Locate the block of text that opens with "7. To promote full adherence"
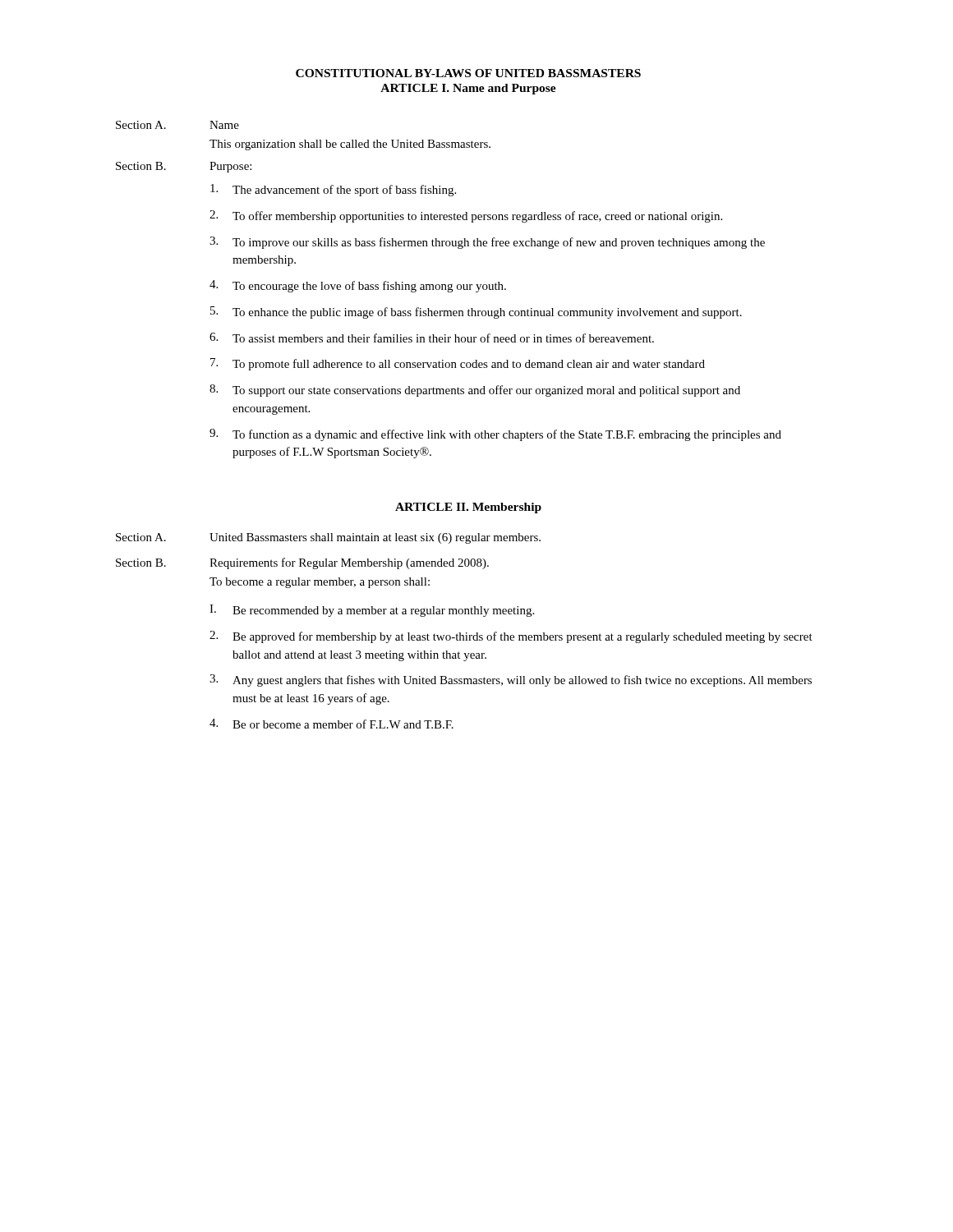The height and width of the screenshot is (1232, 953). tap(516, 365)
